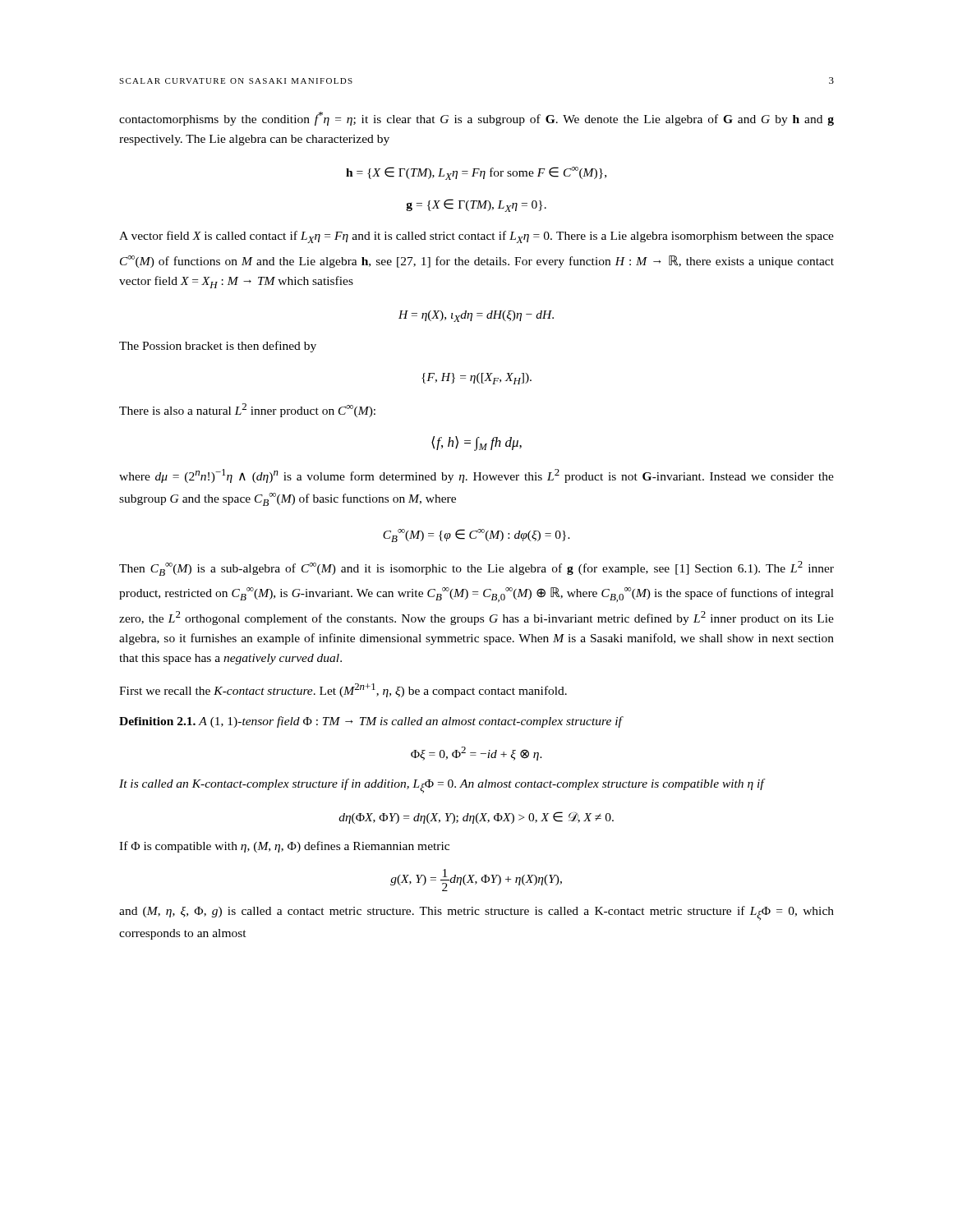The height and width of the screenshot is (1232, 953).
Task: Select the formula containing "⟨f, h⟩ = ∫M fh dμ,"
Action: click(x=476, y=443)
